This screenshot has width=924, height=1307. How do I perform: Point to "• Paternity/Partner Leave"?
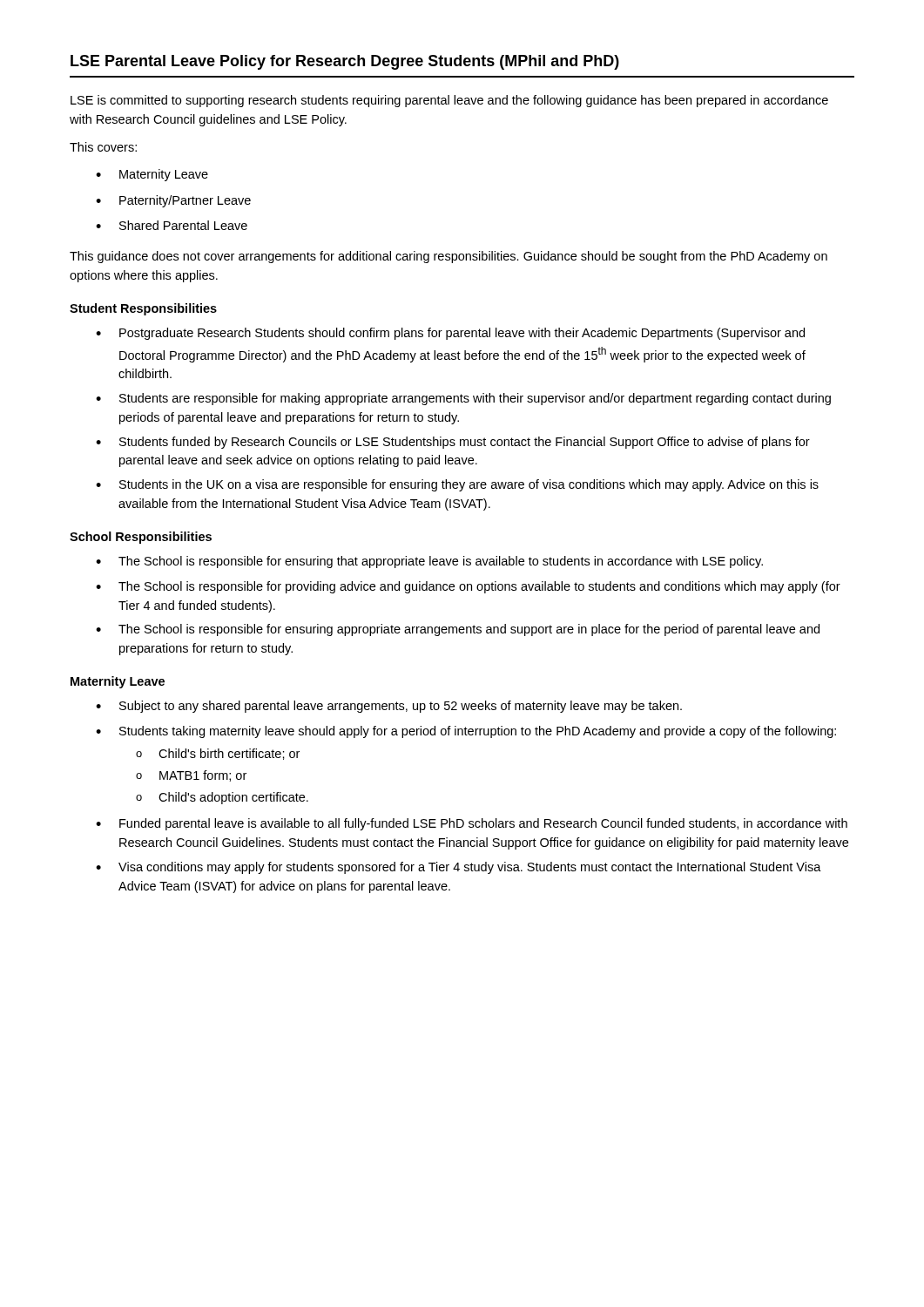click(x=173, y=201)
